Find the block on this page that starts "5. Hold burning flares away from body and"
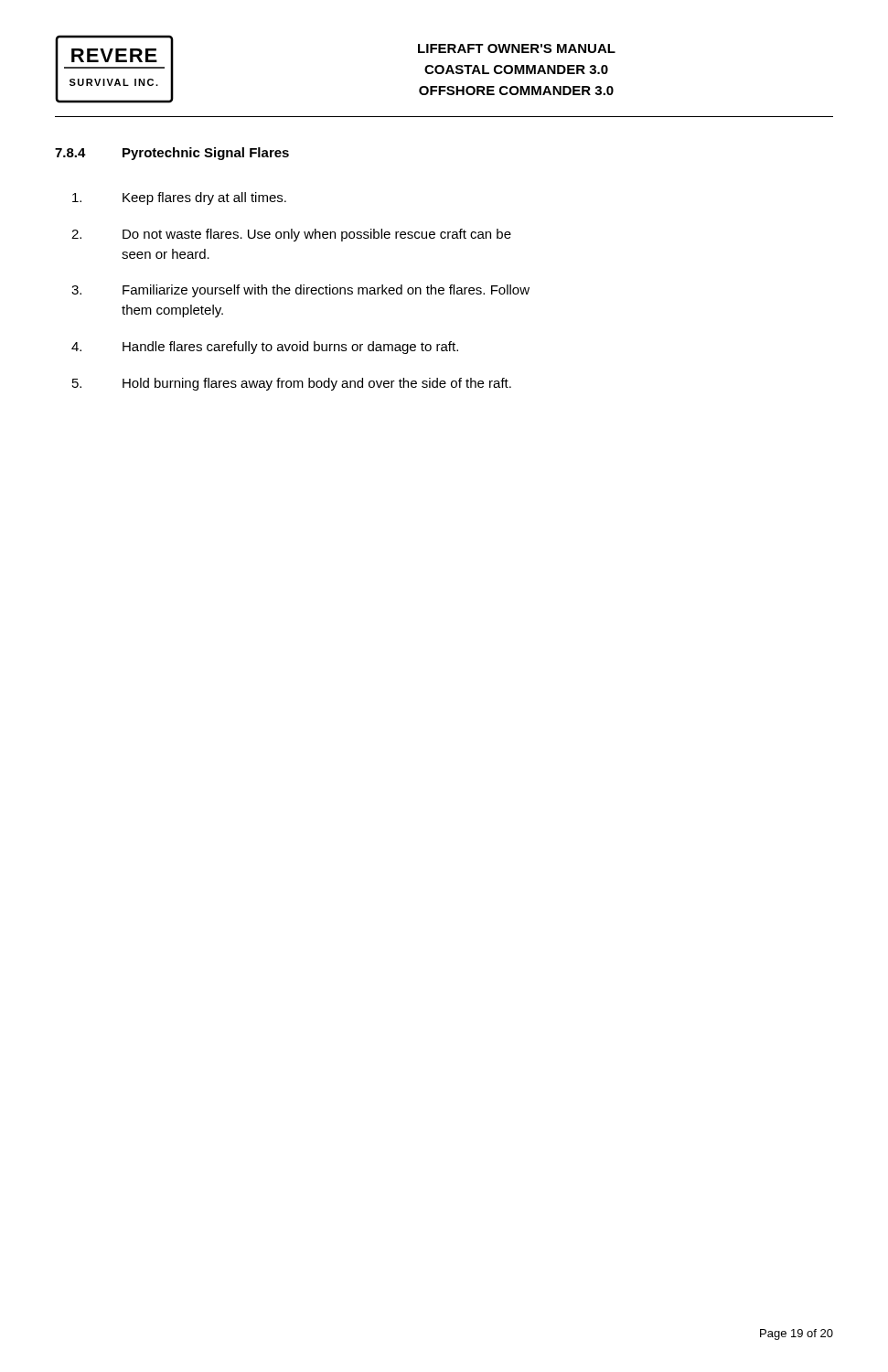Image resolution: width=888 pixels, height=1372 pixels. coord(283,383)
